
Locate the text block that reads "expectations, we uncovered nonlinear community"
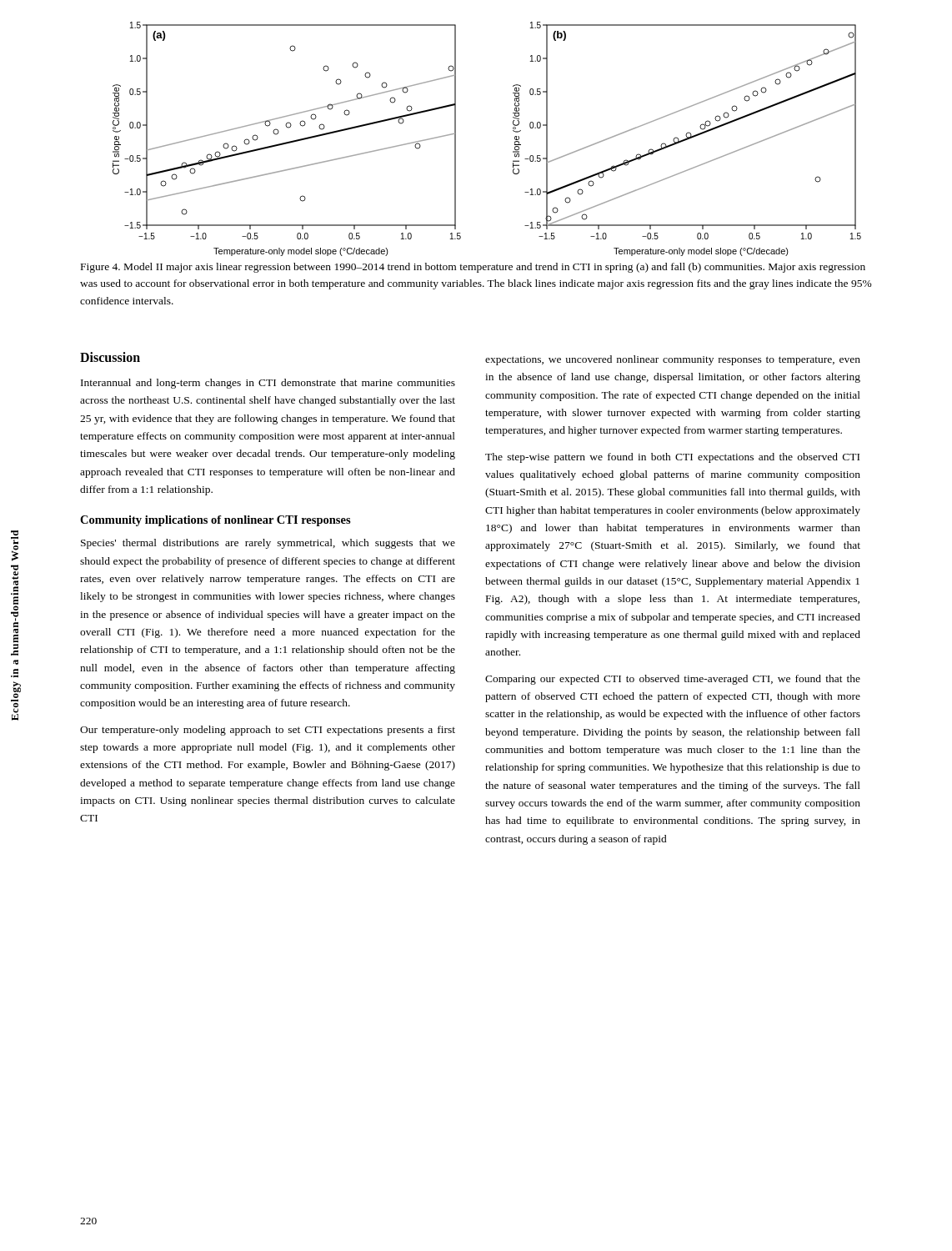(x=673, y=395)
